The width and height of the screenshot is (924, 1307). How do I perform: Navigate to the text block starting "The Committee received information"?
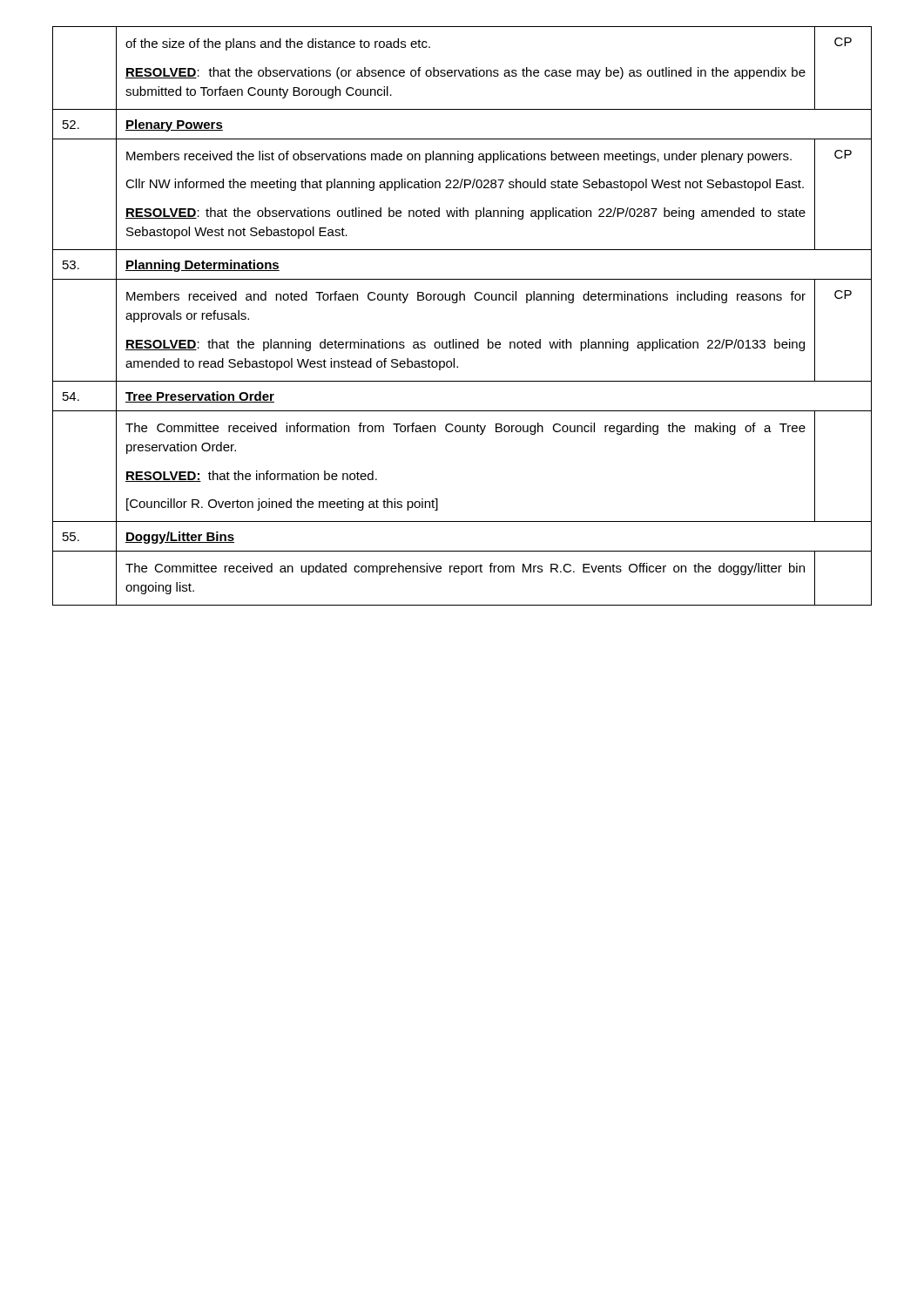(x=465, y=429)
